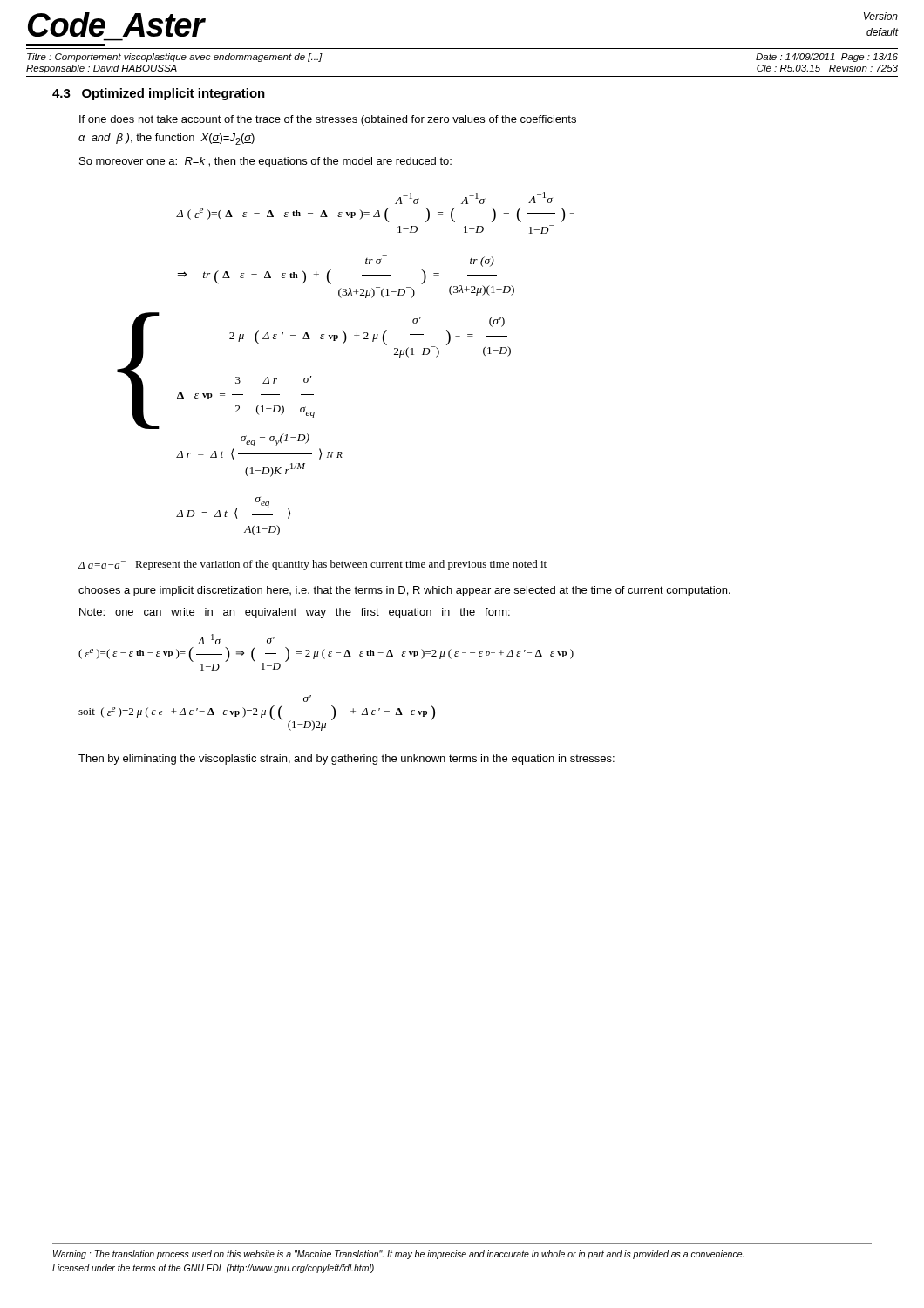Locate the text block that says "chooses a pure implicit discretization here, i.e."

tap(405, 590)
